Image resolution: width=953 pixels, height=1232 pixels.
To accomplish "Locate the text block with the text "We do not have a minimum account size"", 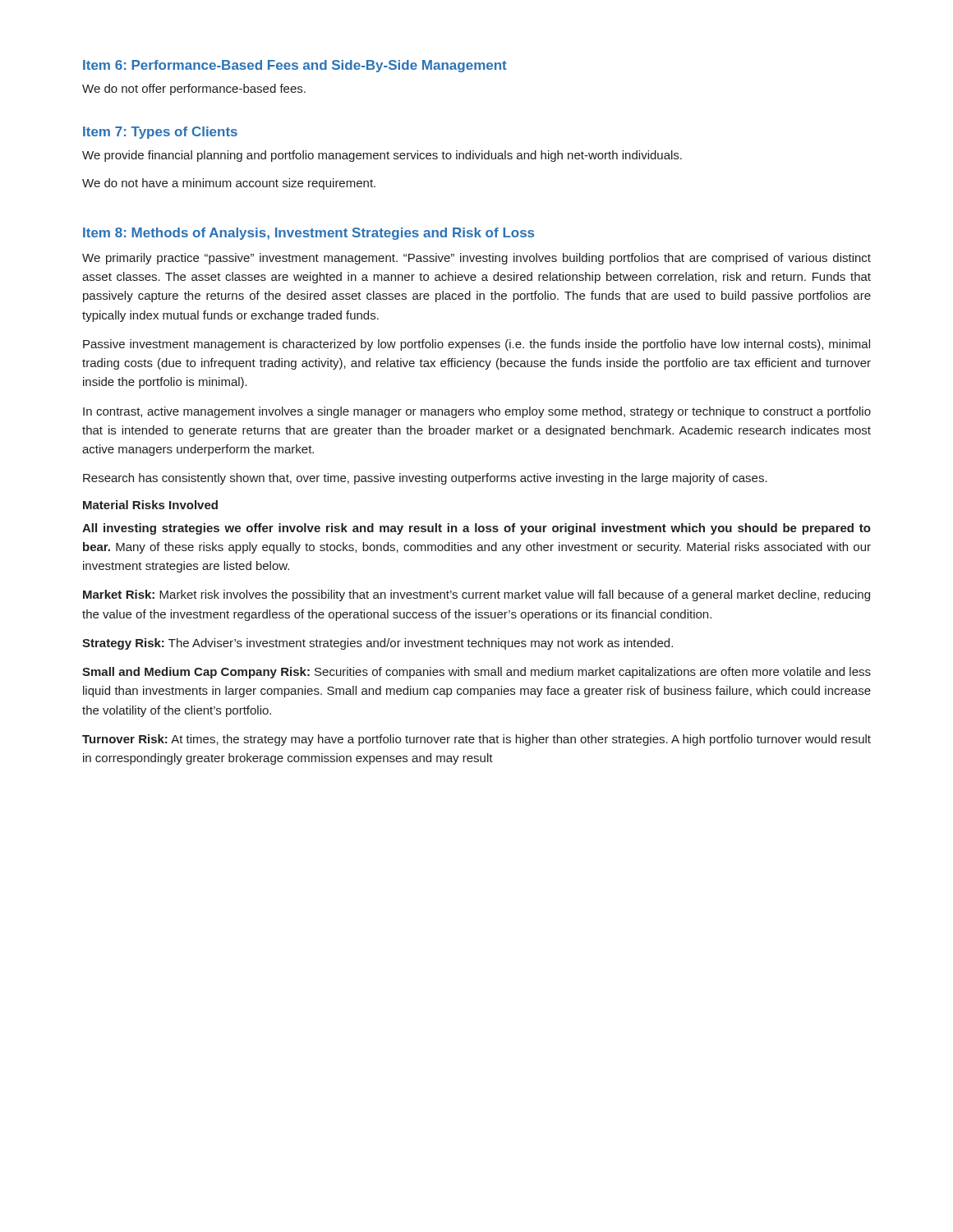I will [x=229, y=182].
